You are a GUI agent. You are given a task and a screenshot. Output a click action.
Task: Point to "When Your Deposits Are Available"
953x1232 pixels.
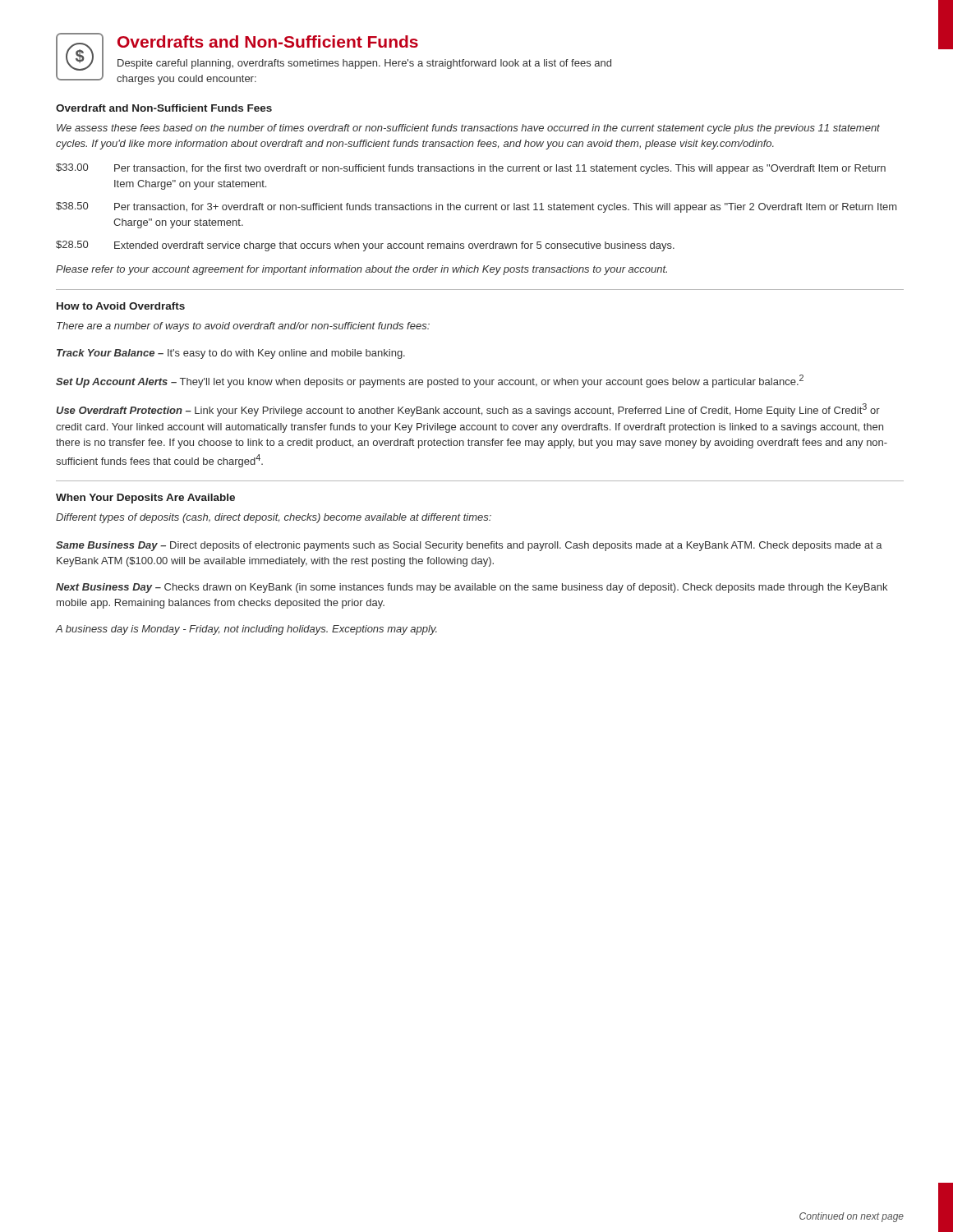coord(146,498)
